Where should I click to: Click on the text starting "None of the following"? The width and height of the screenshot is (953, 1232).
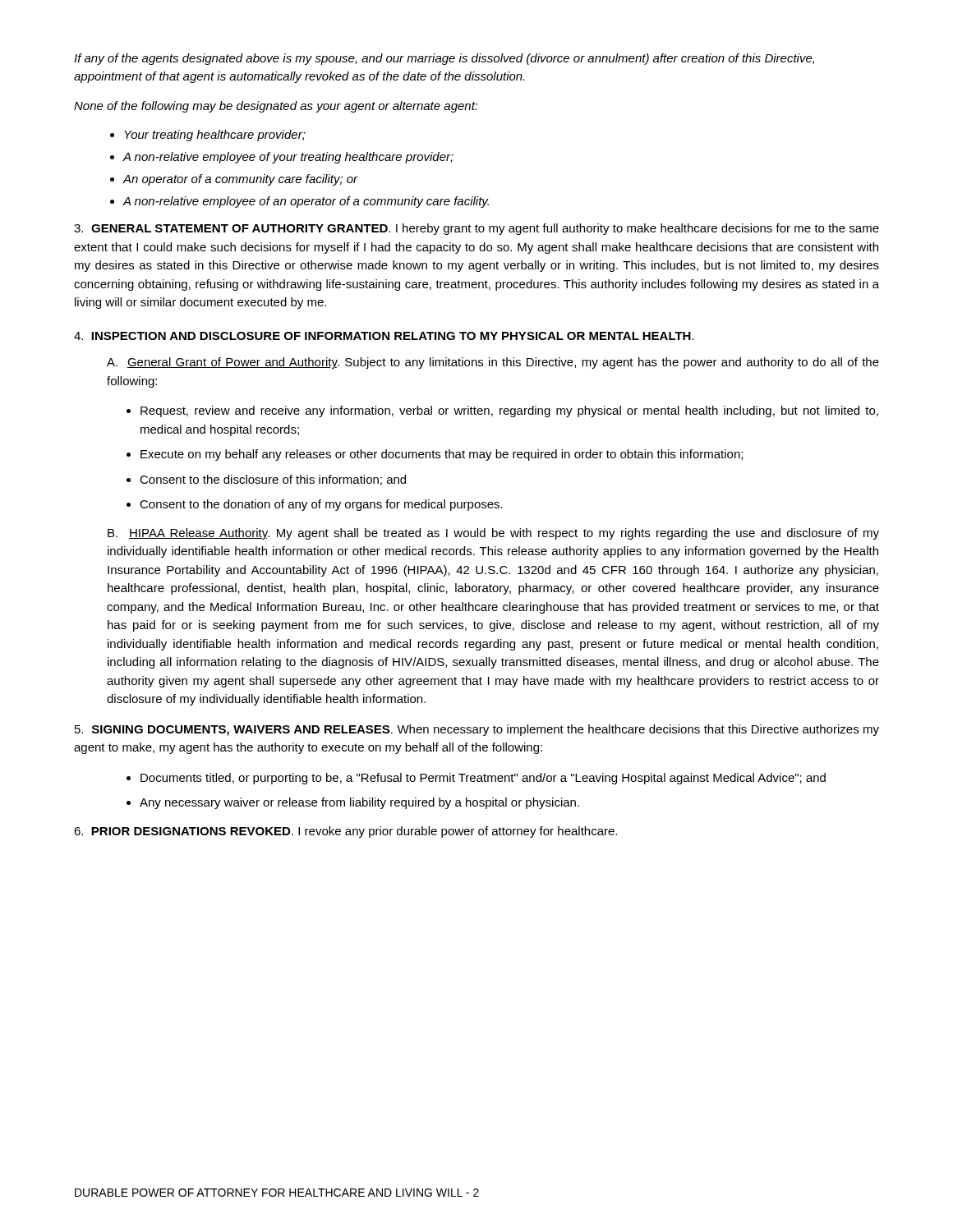coord(276,105)
